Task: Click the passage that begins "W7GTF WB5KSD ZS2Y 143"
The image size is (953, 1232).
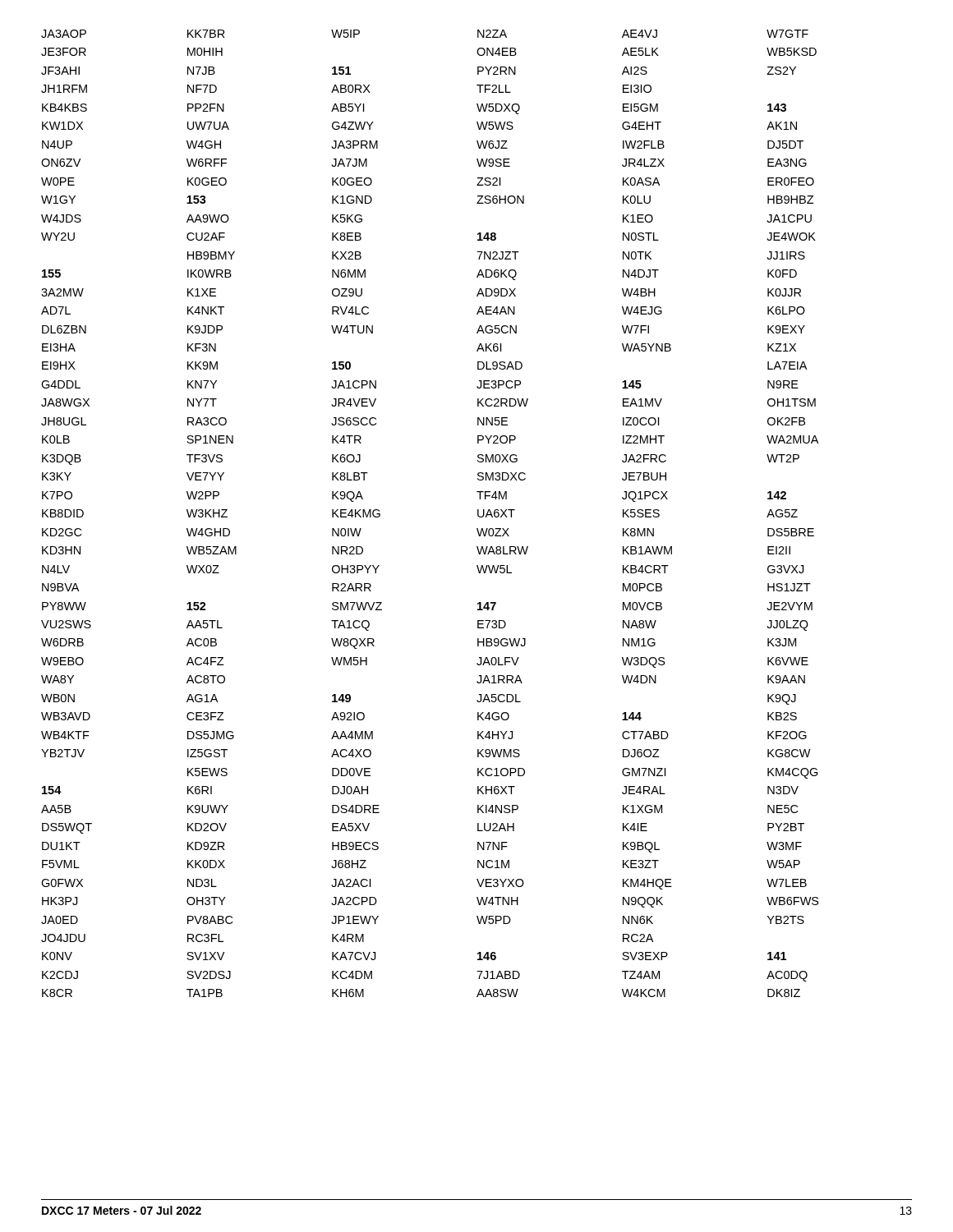Action: coord(787,34)
